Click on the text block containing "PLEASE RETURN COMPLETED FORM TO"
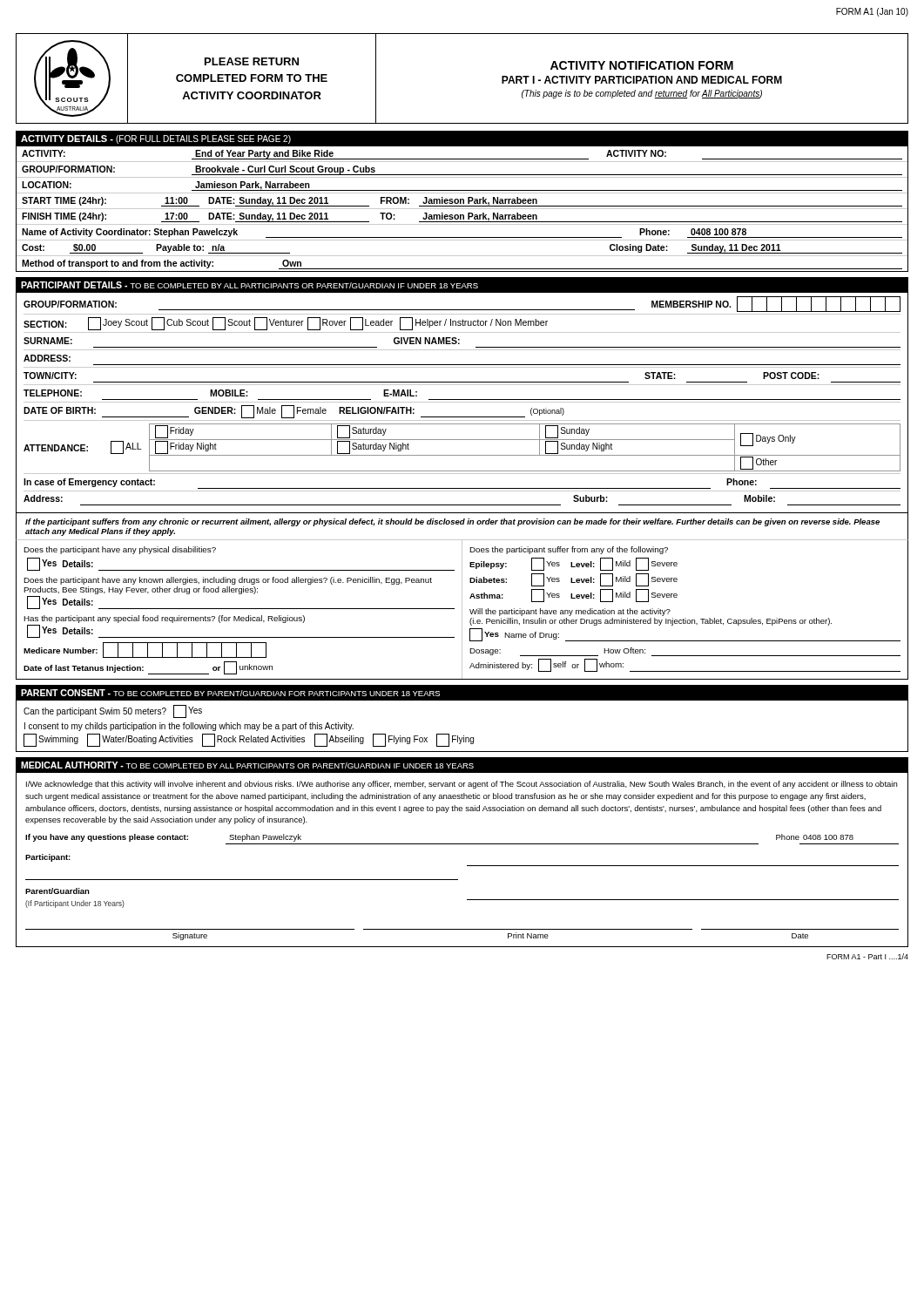Viewport: 924px width, 1307px height. pyautogui.click(x=252, y=78)
